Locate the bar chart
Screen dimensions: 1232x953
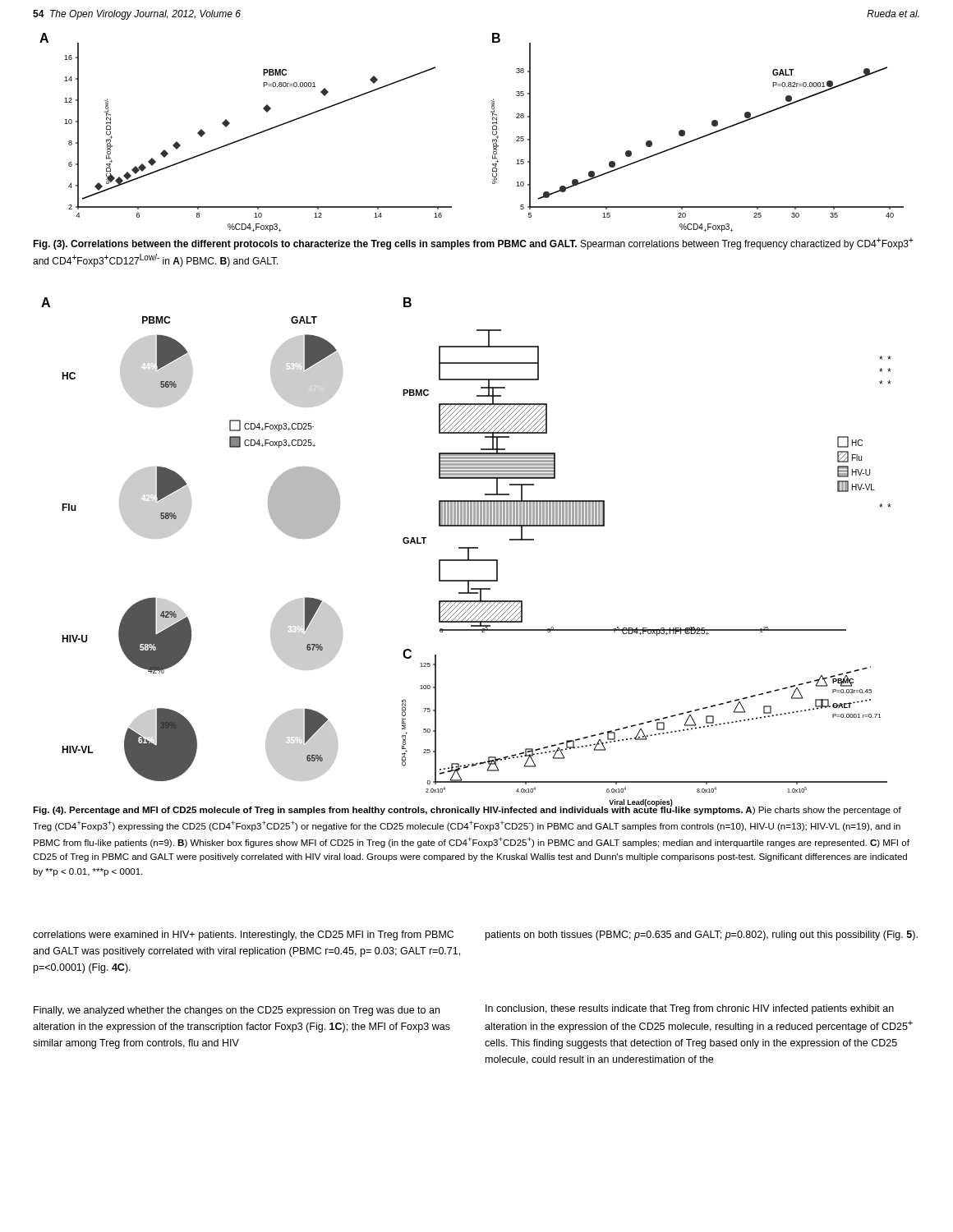[665, 466]
